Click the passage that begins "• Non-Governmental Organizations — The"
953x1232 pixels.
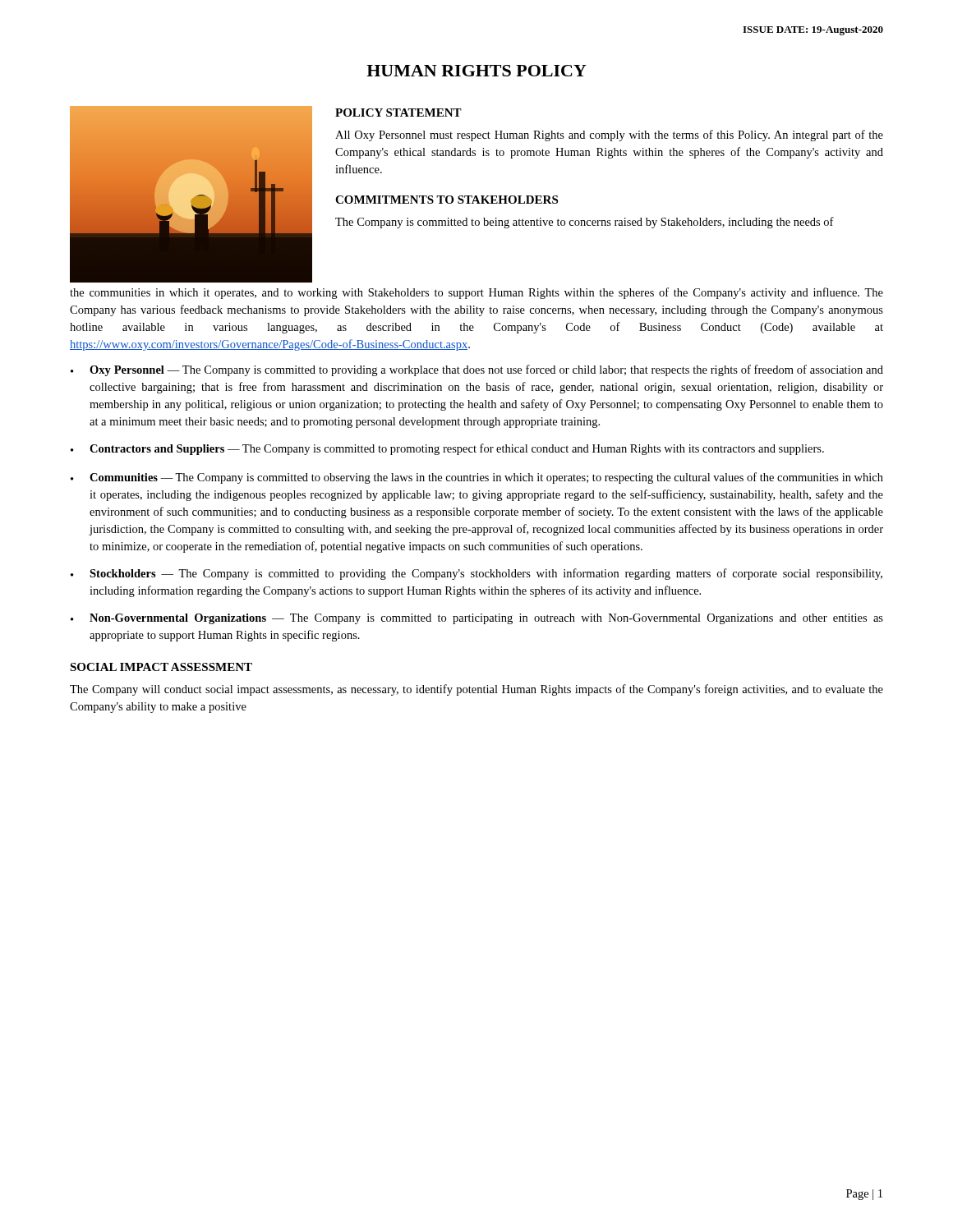[x=476, y=627]
